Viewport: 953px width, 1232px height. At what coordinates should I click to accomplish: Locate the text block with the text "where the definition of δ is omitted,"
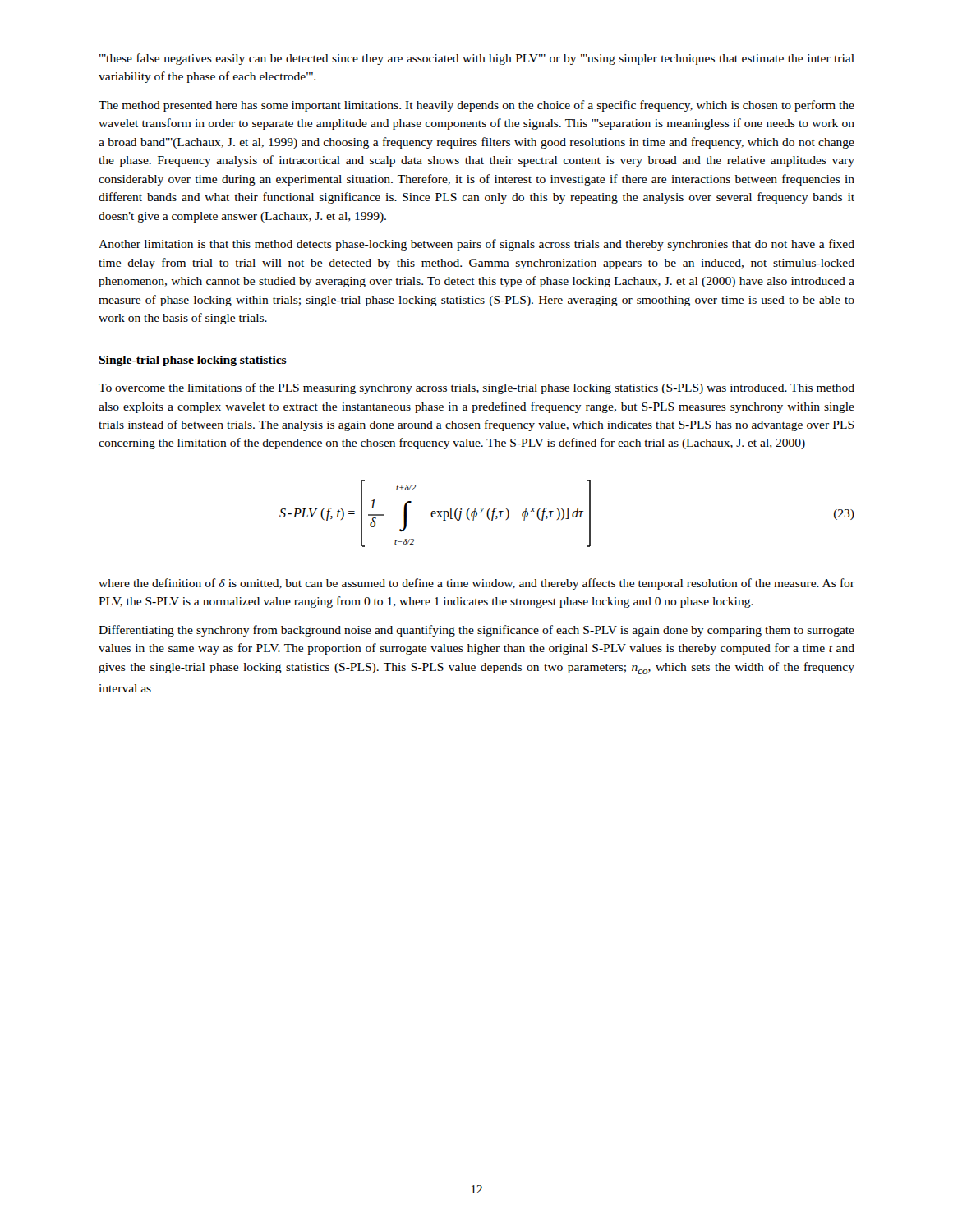pos(476,592)
